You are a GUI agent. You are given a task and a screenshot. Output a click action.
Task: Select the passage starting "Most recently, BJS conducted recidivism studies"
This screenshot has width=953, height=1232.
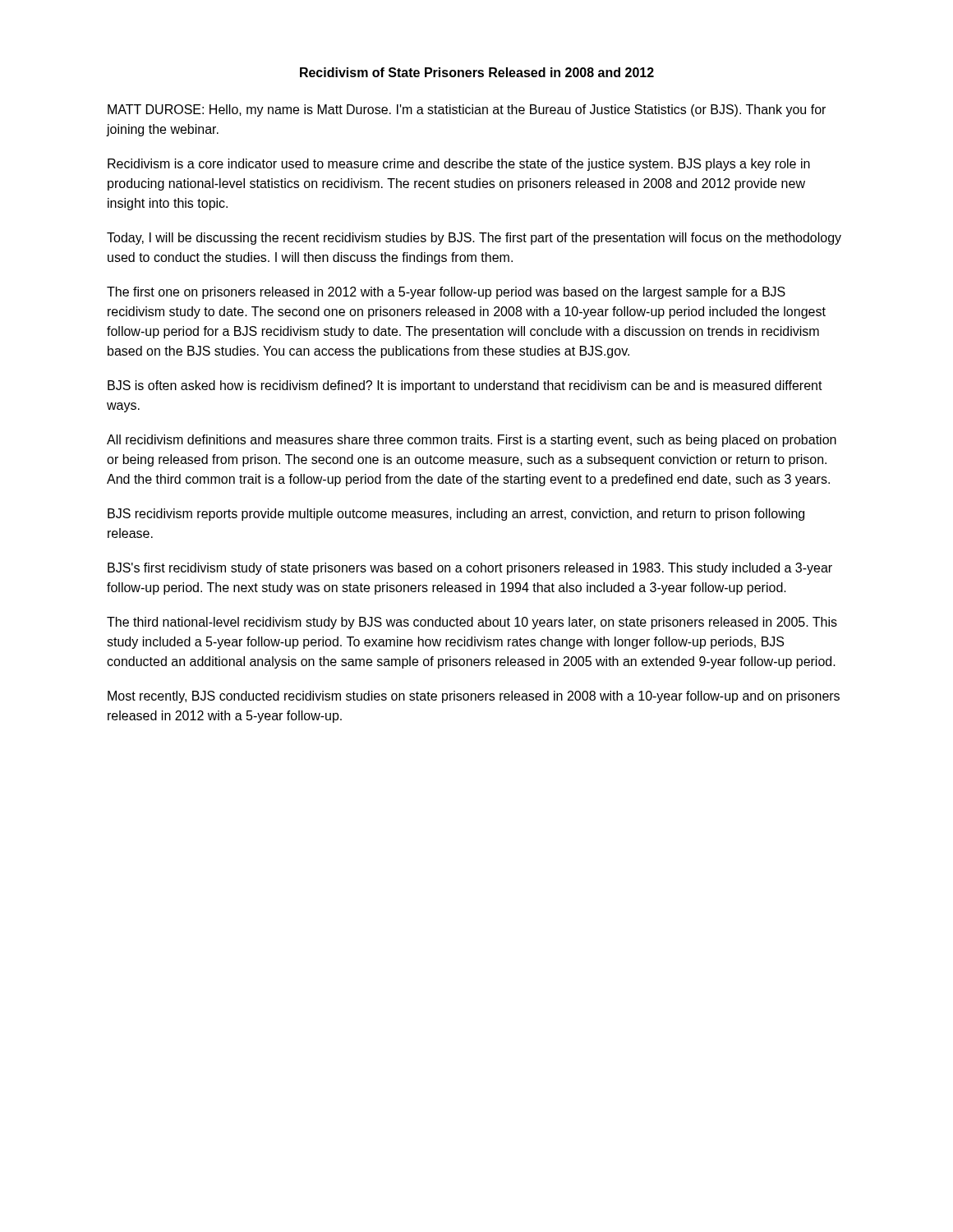click(x=473, y=706)
